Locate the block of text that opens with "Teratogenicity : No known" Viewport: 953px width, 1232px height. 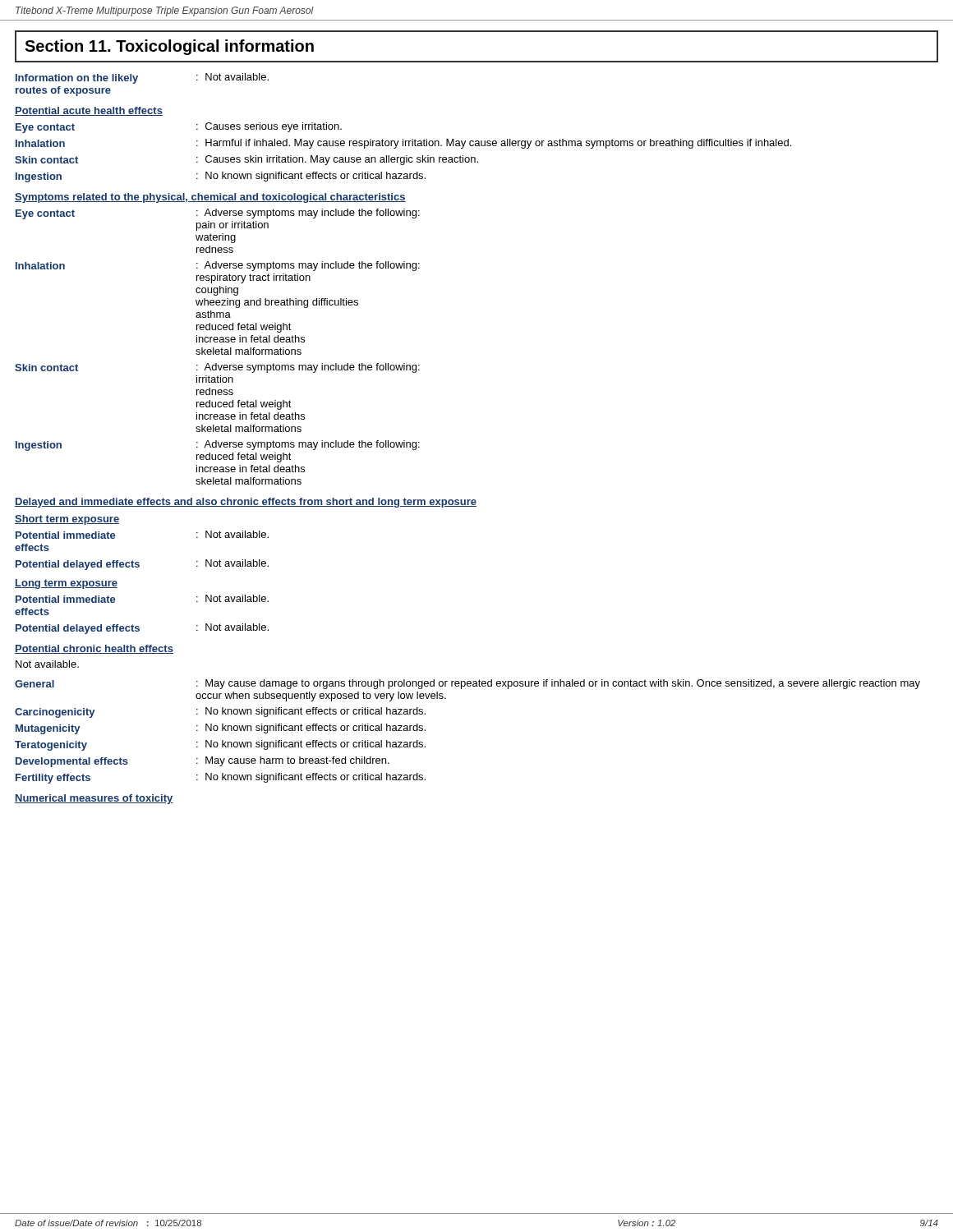click(x=220, y=745)
